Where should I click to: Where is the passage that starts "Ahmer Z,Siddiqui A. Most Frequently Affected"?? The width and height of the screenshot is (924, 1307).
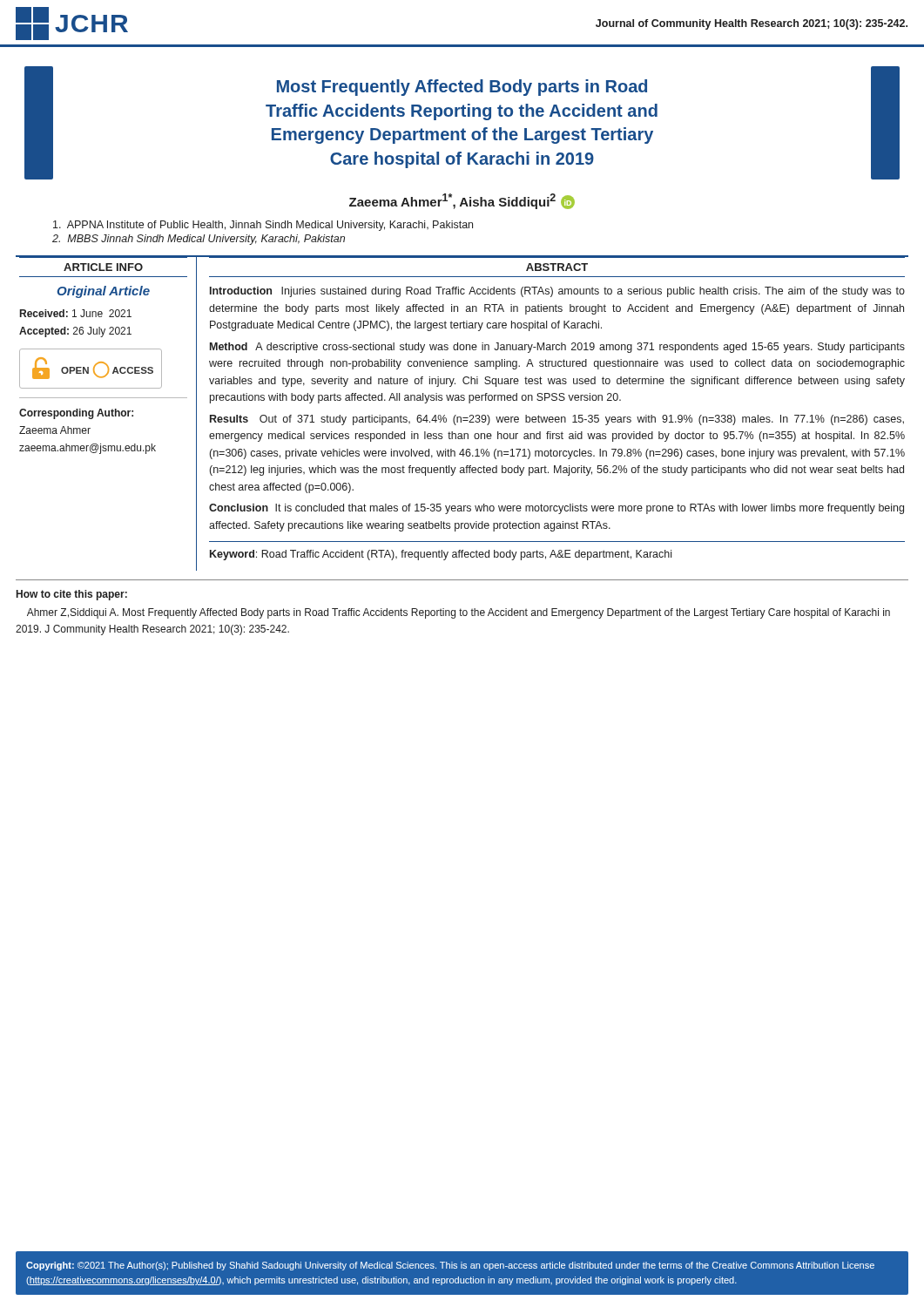pos(453,621)
